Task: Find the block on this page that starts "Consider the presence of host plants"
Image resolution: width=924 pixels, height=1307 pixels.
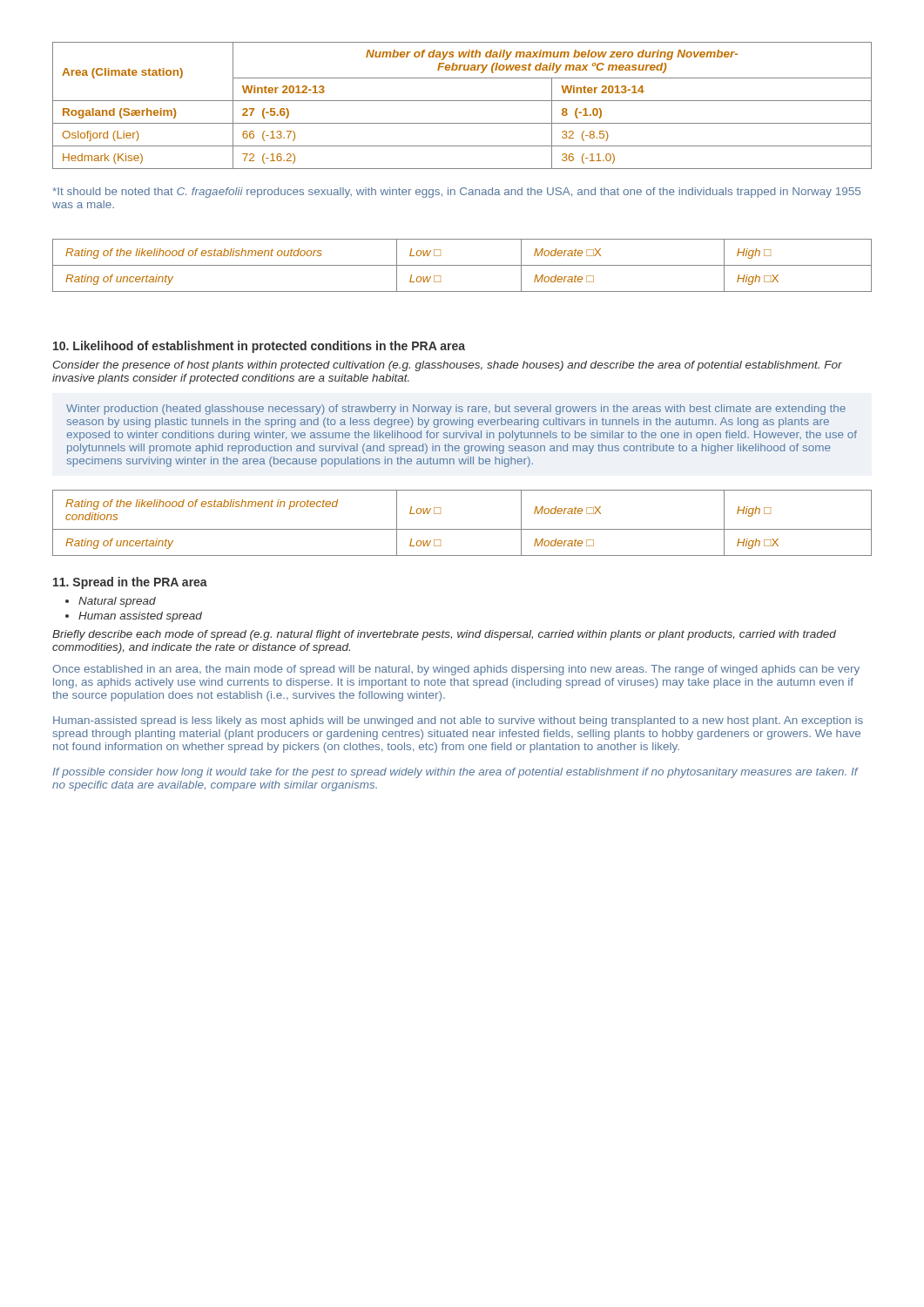Action: point(462,371)
